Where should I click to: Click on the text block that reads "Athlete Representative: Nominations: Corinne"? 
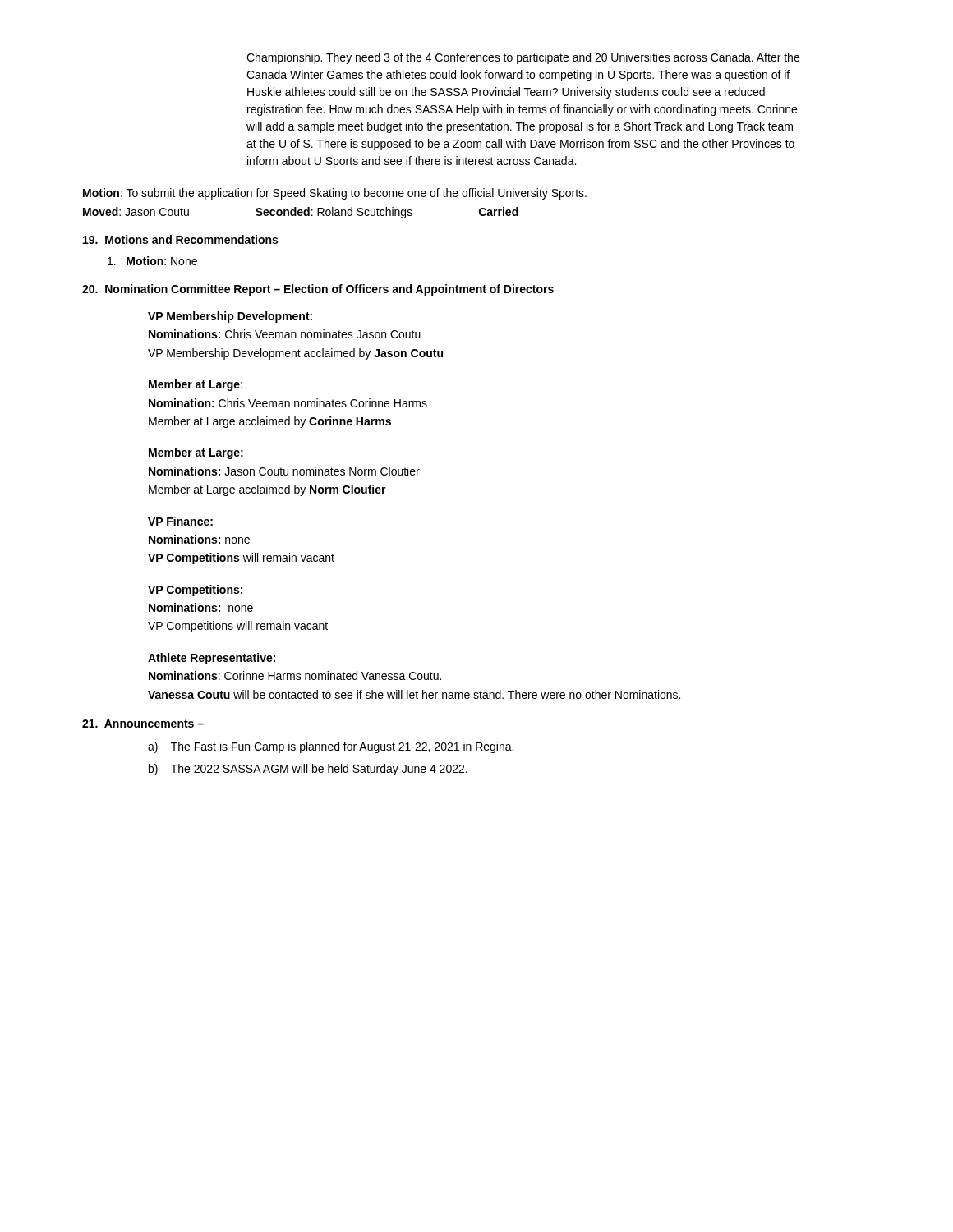(x=415, y=676)
